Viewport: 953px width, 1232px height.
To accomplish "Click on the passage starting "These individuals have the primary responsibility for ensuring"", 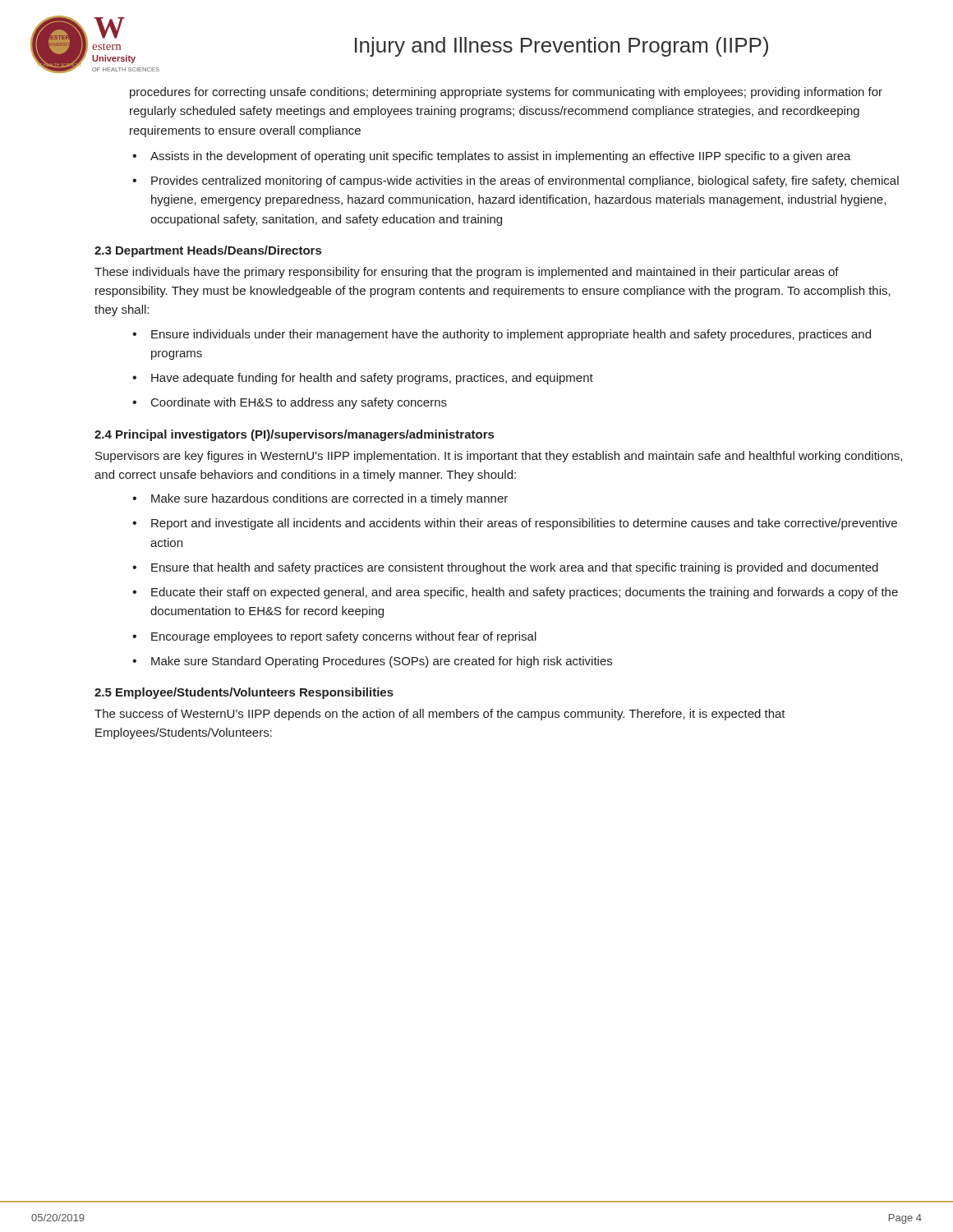I will 493,290.
